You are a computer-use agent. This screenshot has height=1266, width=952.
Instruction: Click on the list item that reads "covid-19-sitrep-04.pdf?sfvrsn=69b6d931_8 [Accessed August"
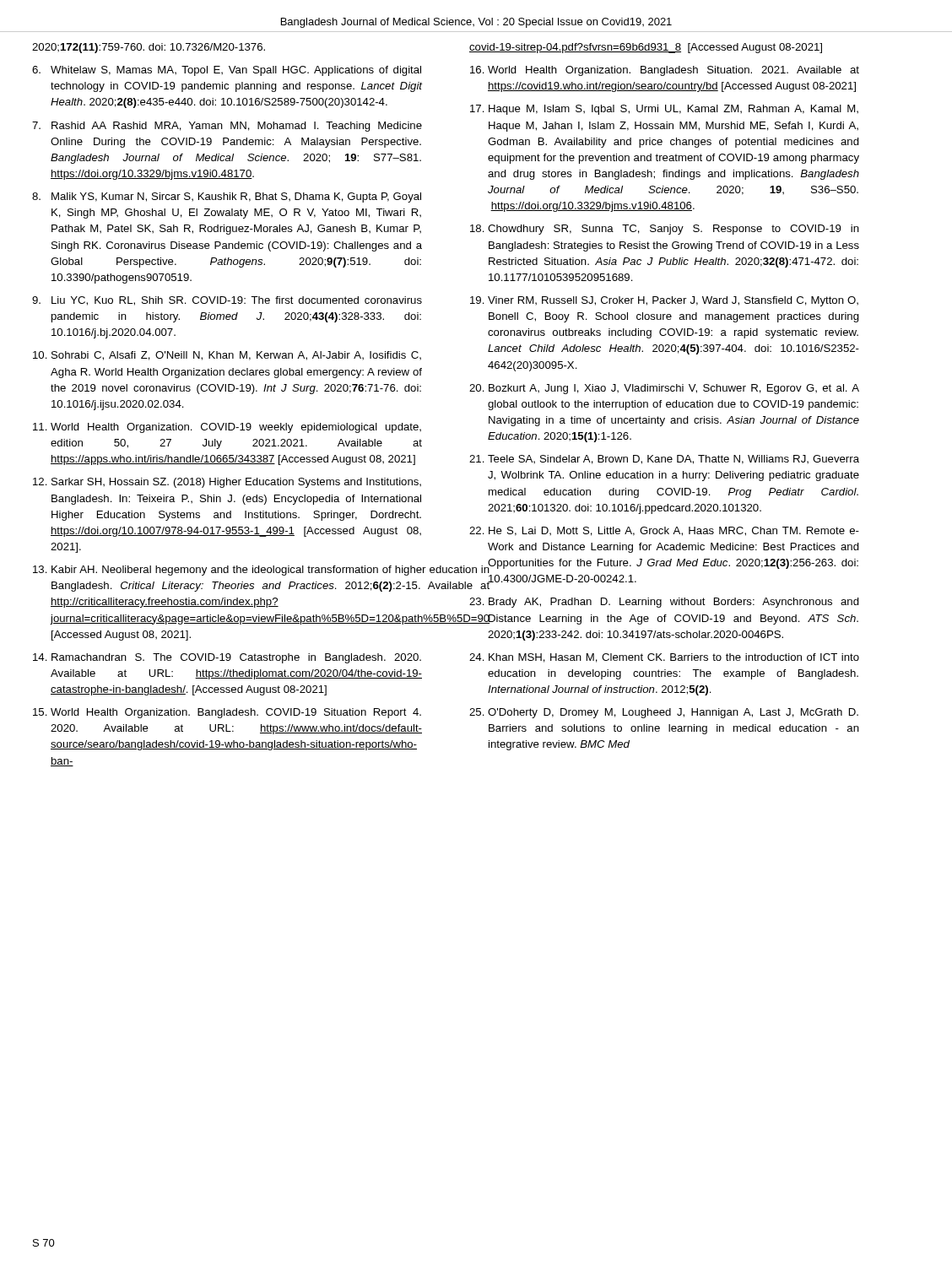(646, 47)
